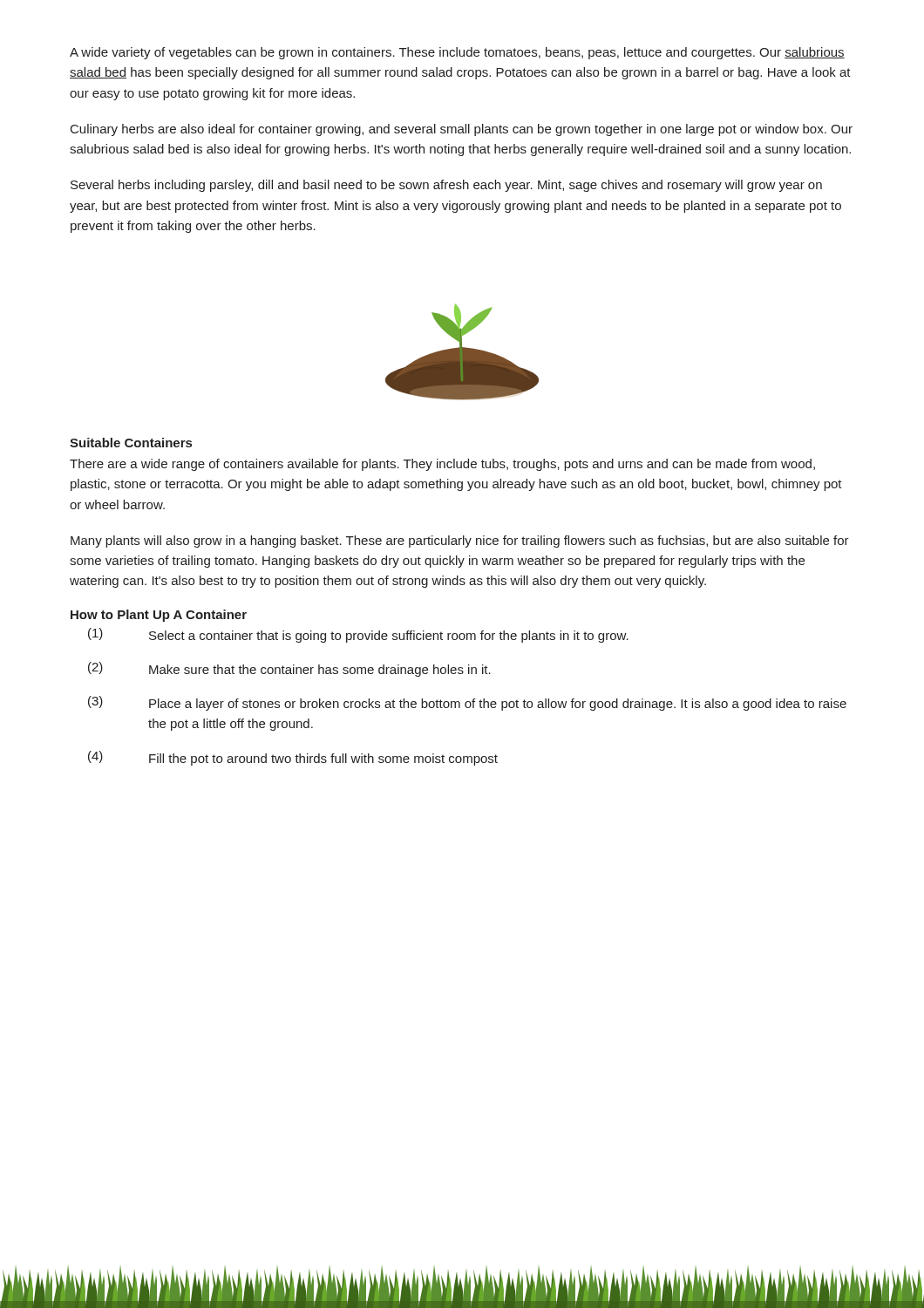
Task: Select the text block that reads "Culinary herbs are also ideal for container"
Action: (461, 139)
